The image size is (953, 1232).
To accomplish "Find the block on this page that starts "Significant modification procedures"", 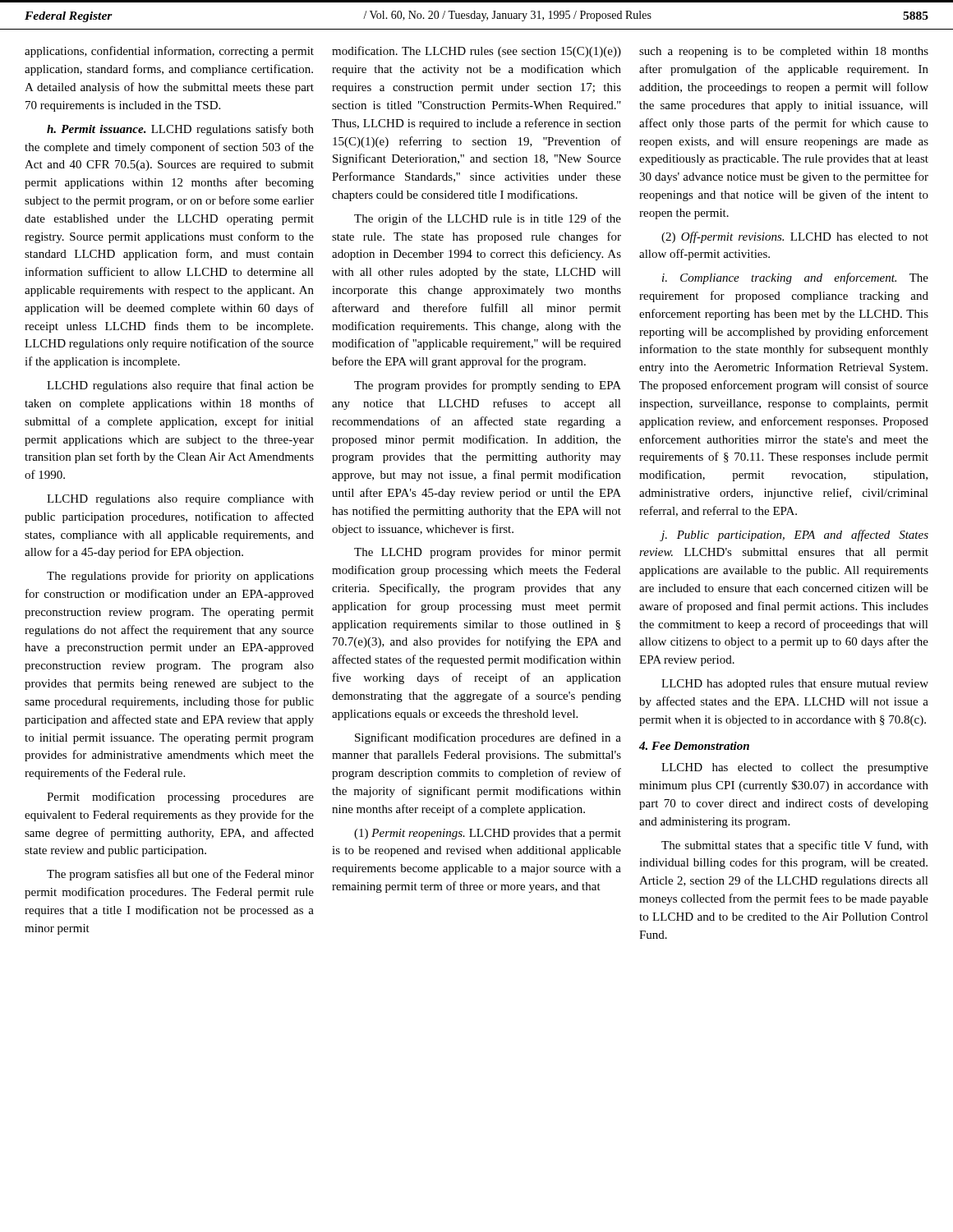I will 476,774.
